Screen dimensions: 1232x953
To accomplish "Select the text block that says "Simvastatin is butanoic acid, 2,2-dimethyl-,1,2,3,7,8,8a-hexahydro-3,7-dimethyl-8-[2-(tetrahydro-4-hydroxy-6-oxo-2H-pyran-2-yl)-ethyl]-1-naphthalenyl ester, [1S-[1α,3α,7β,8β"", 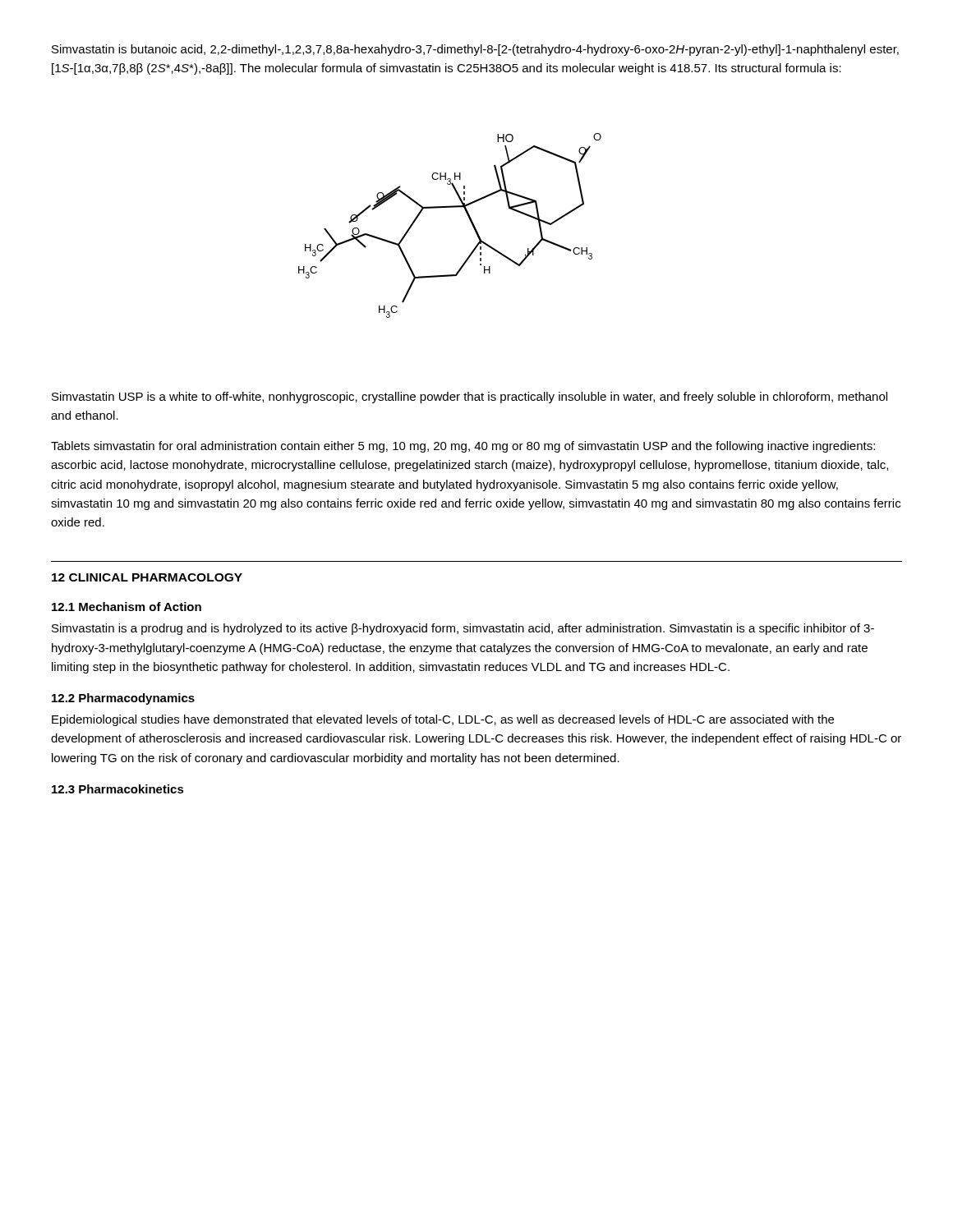I will pos(475,58).
